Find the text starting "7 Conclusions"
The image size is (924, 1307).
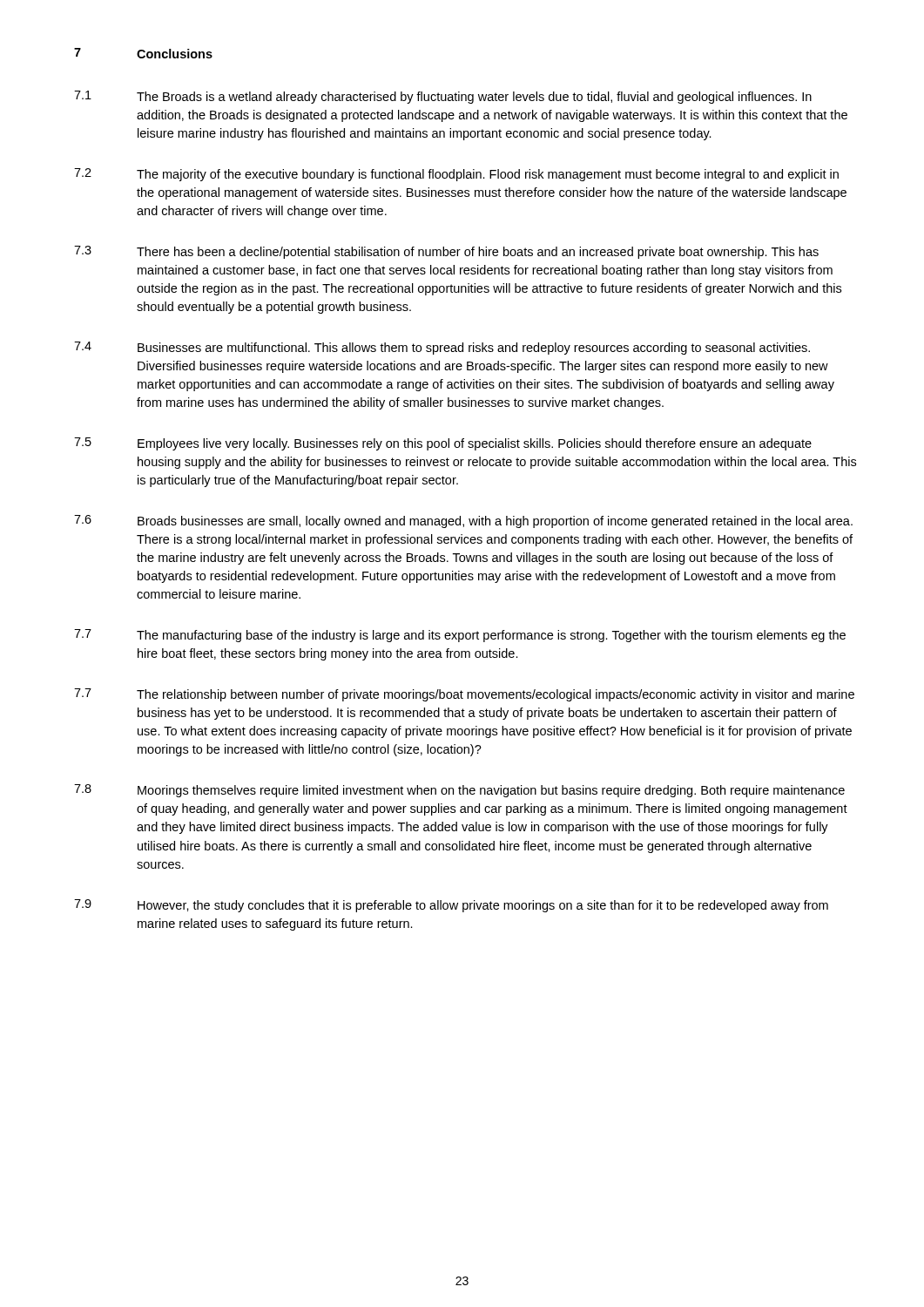coord(143,53)
